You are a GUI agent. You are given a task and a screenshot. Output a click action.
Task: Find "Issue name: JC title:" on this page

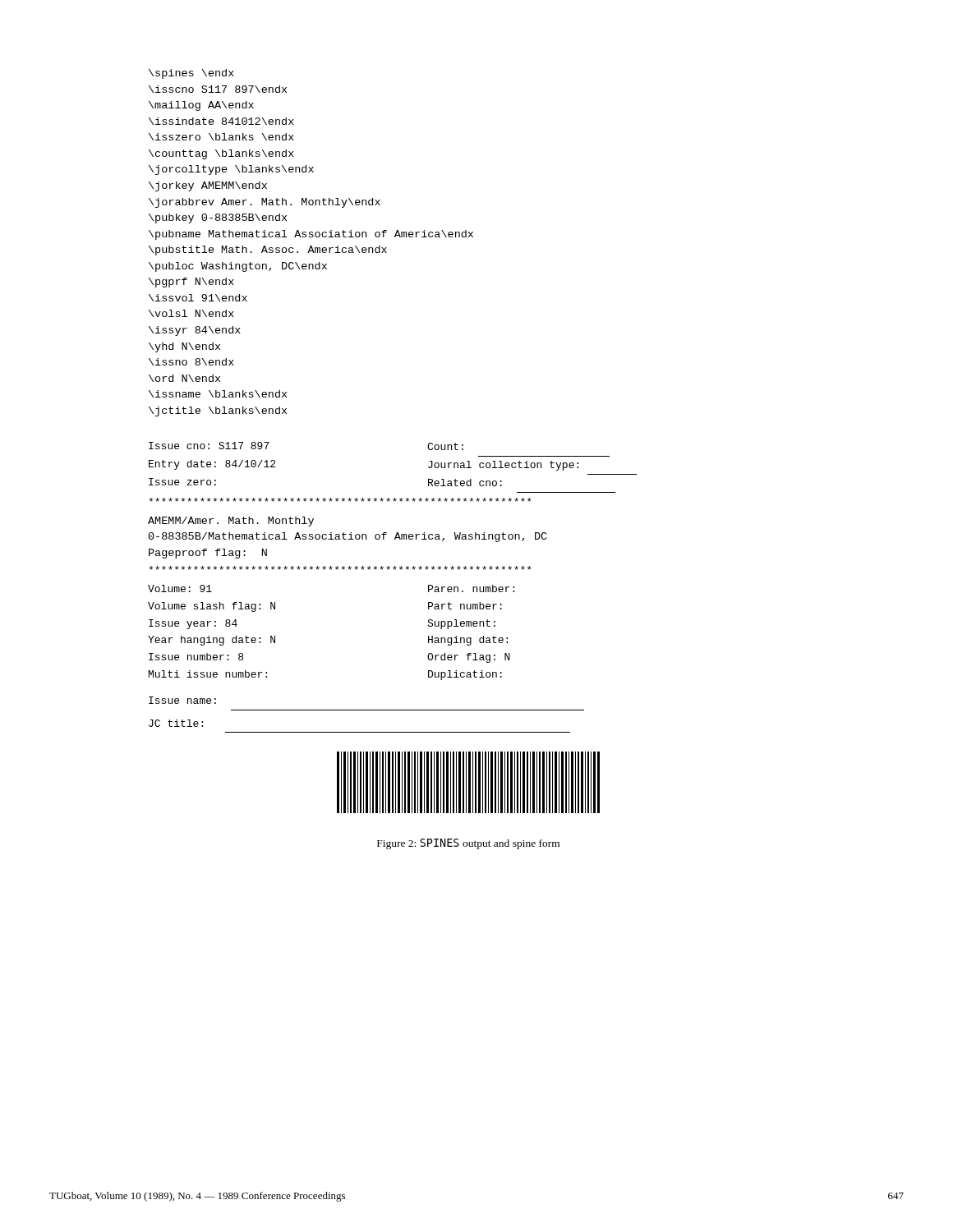(x=468, y=713)
